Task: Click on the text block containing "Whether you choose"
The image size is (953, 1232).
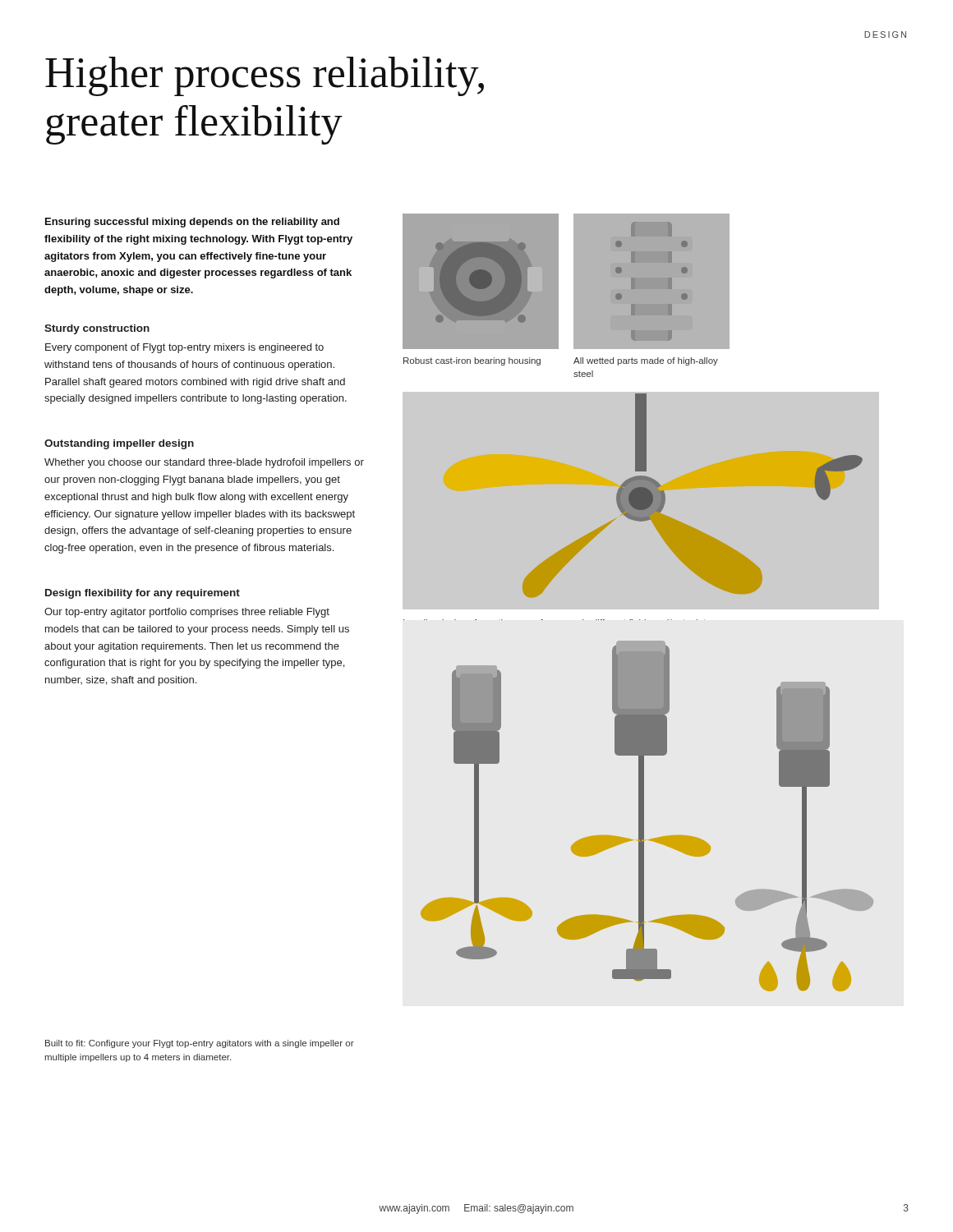Action: click(x=204, y=505)
